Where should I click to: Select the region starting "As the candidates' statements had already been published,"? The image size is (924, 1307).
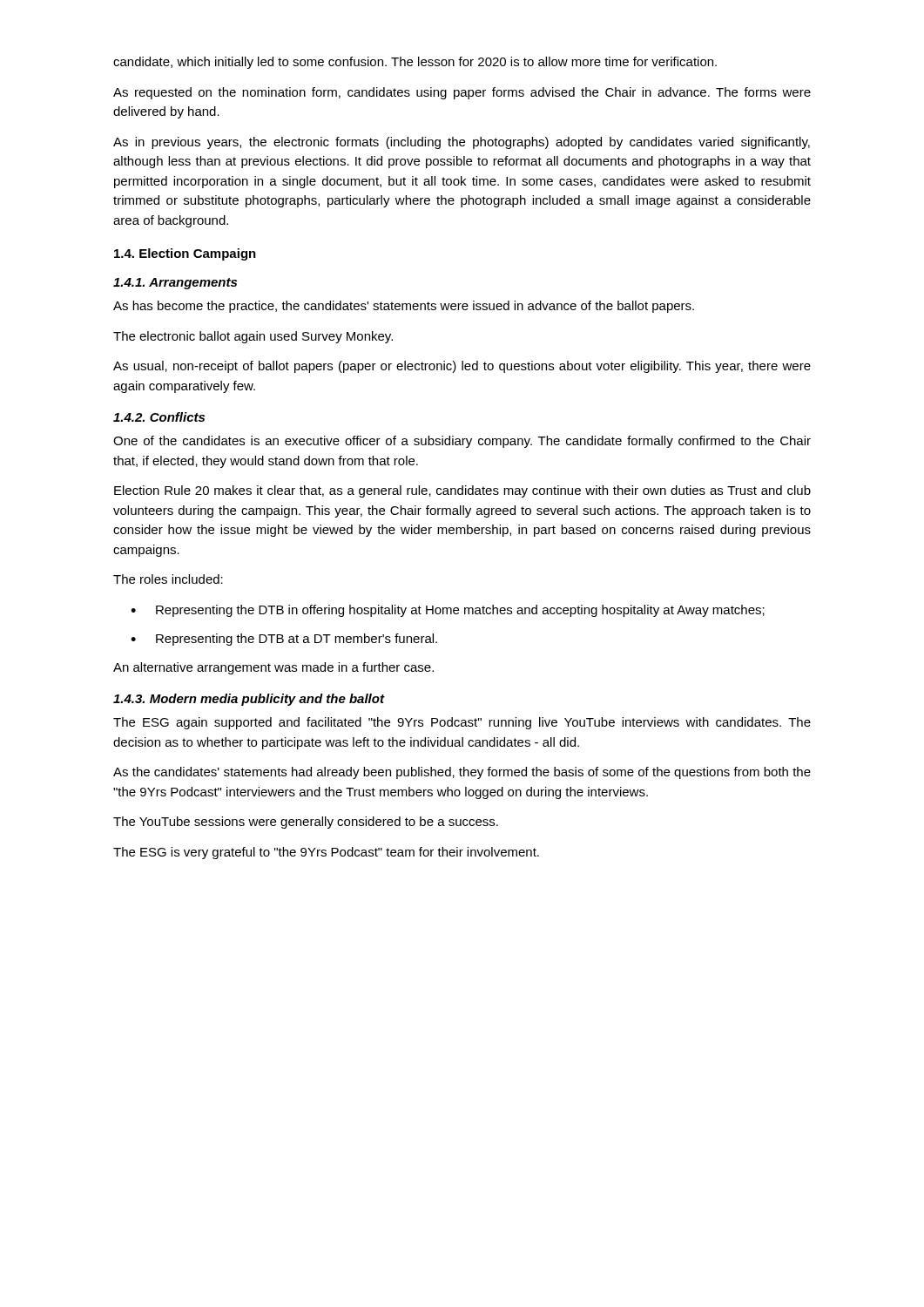[x=462, y=782]
